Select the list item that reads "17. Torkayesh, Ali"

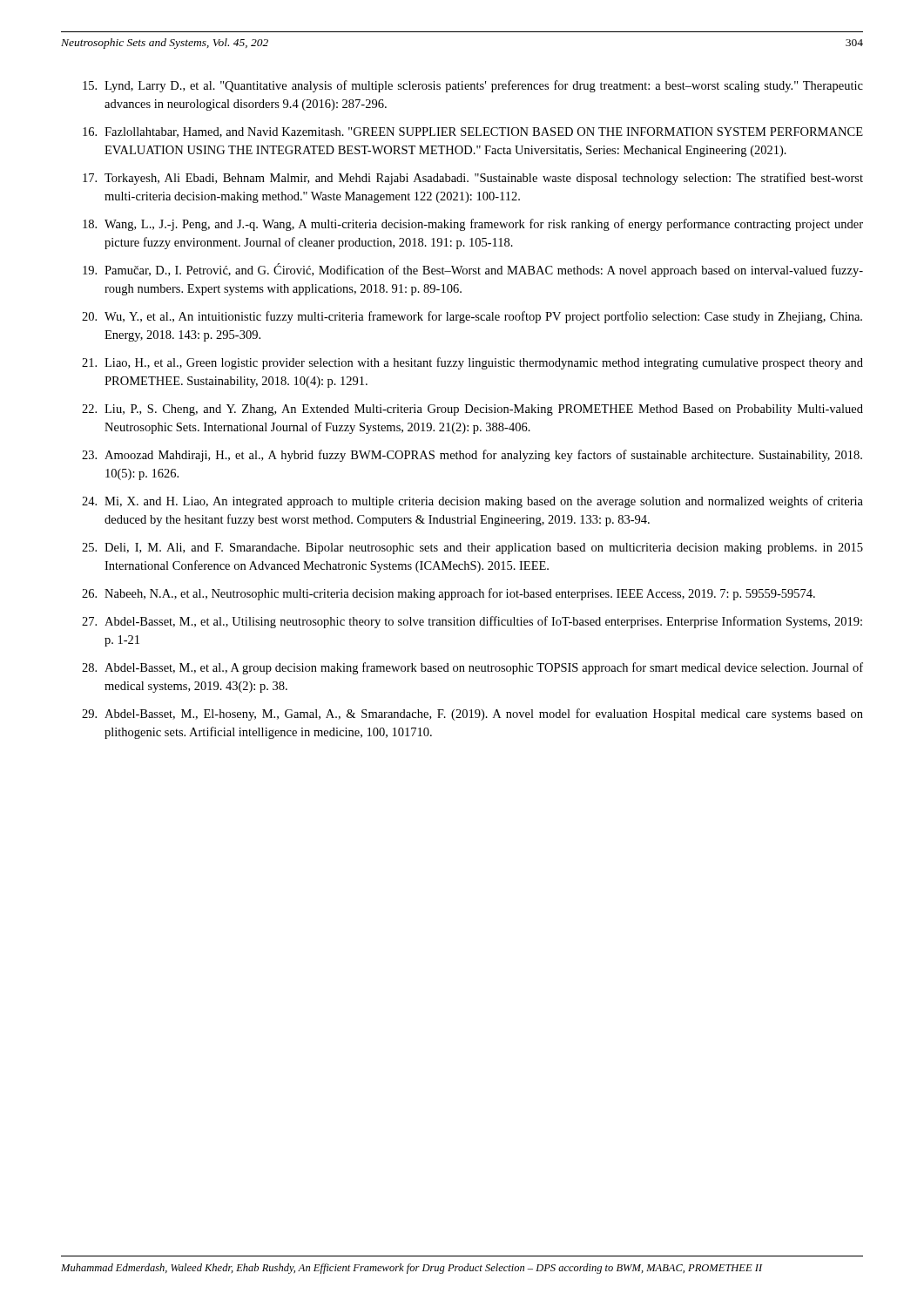tap(462, 187)
